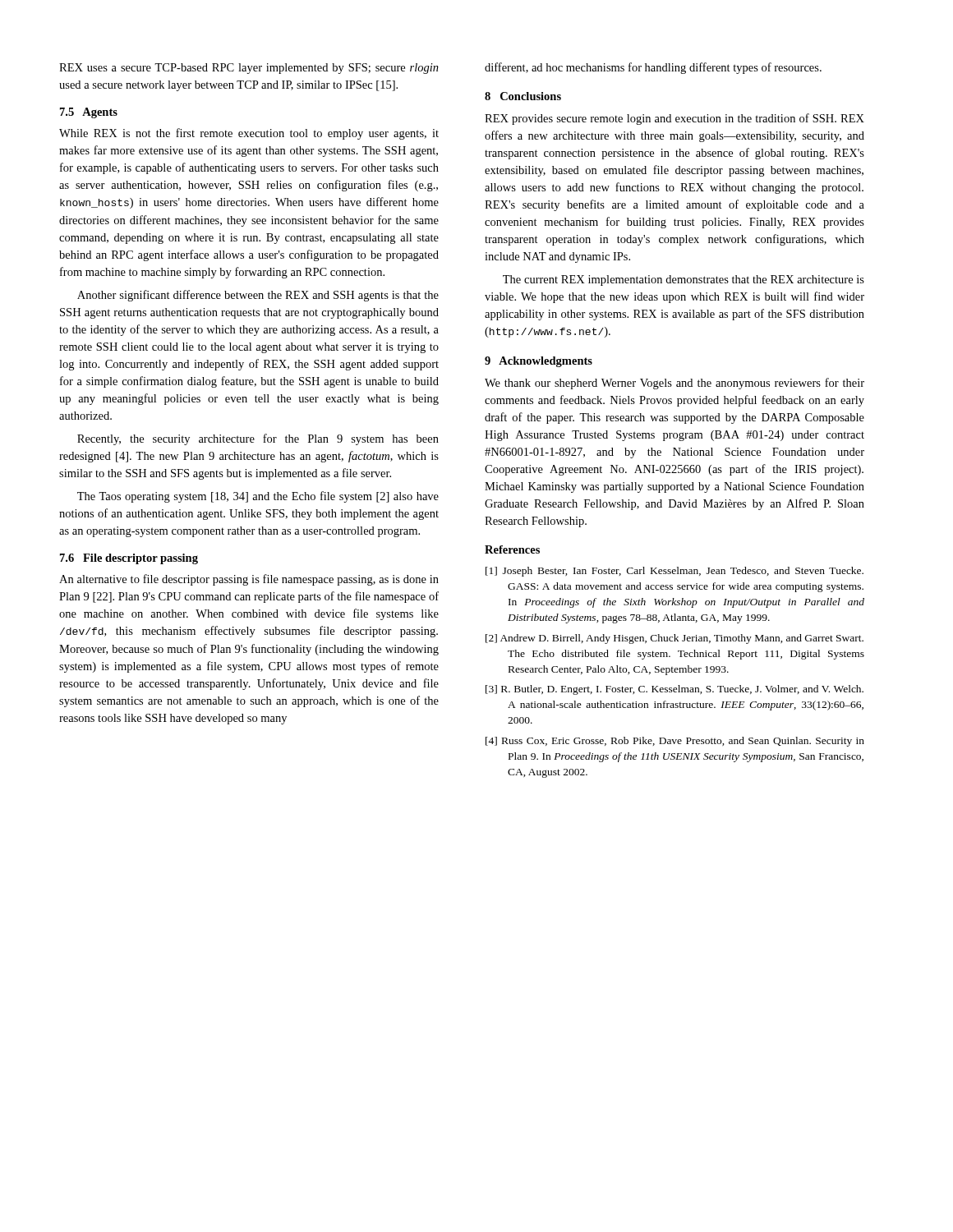Where does it say "8 Conclusions"?
The height and width of the screenshot is (1232, 953).
[523, 96]
